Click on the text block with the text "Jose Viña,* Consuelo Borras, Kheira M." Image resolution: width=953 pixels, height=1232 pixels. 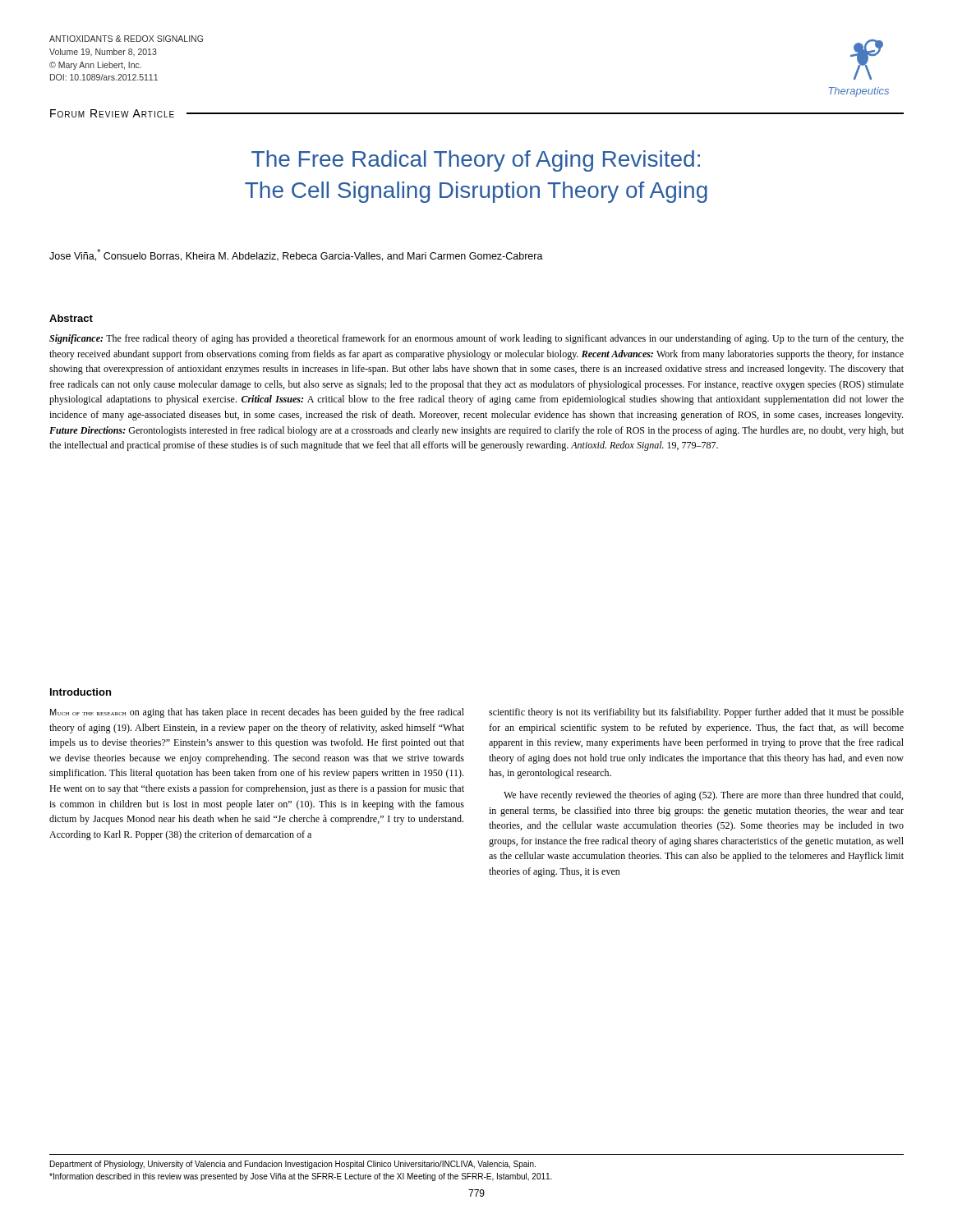296,255
